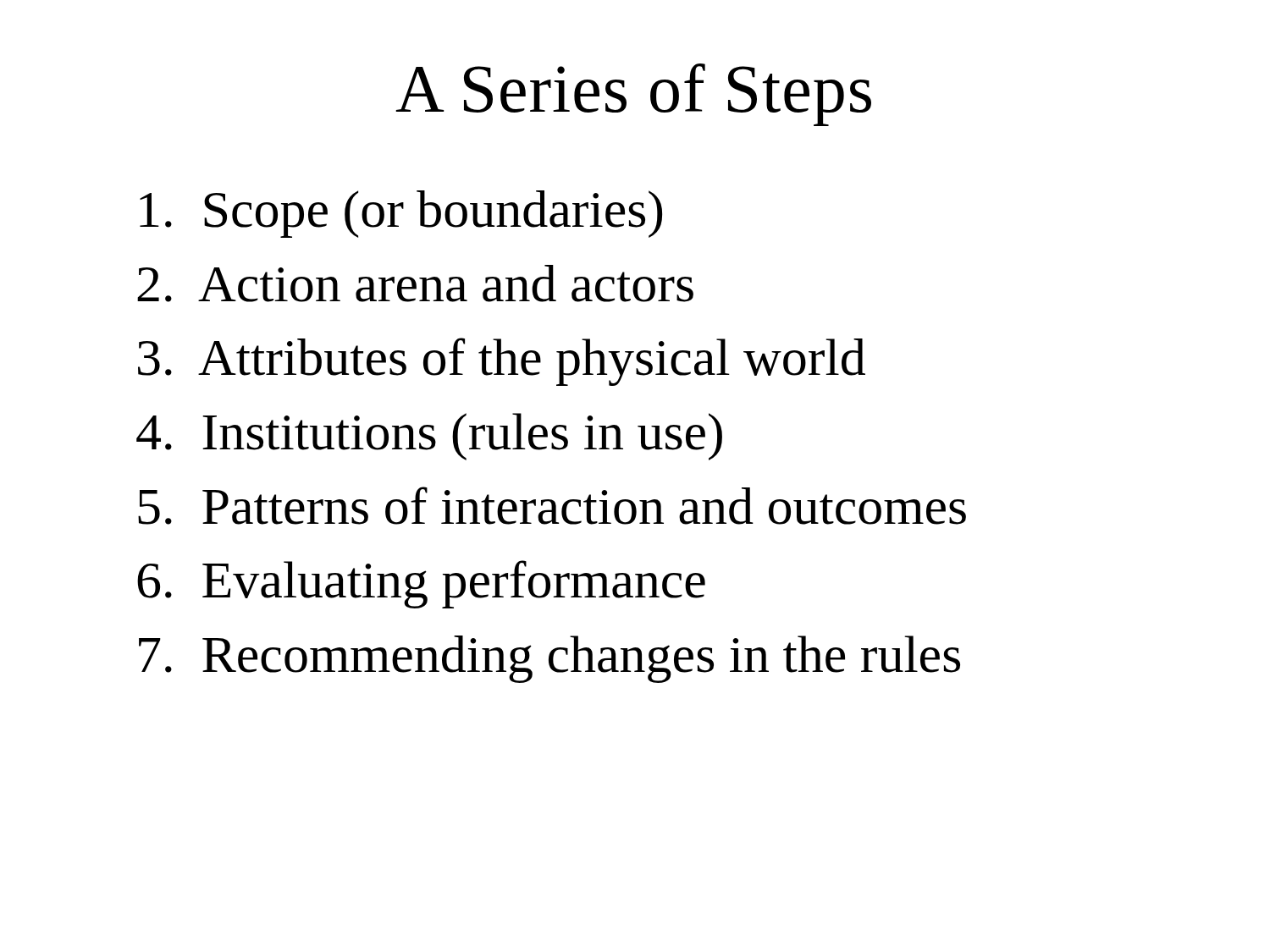Image resolution: width=1270 pixels, height=952 pixels.
Task: Click on the list item that says "6. Evaluating performance"
Action: tap(421, 580)
